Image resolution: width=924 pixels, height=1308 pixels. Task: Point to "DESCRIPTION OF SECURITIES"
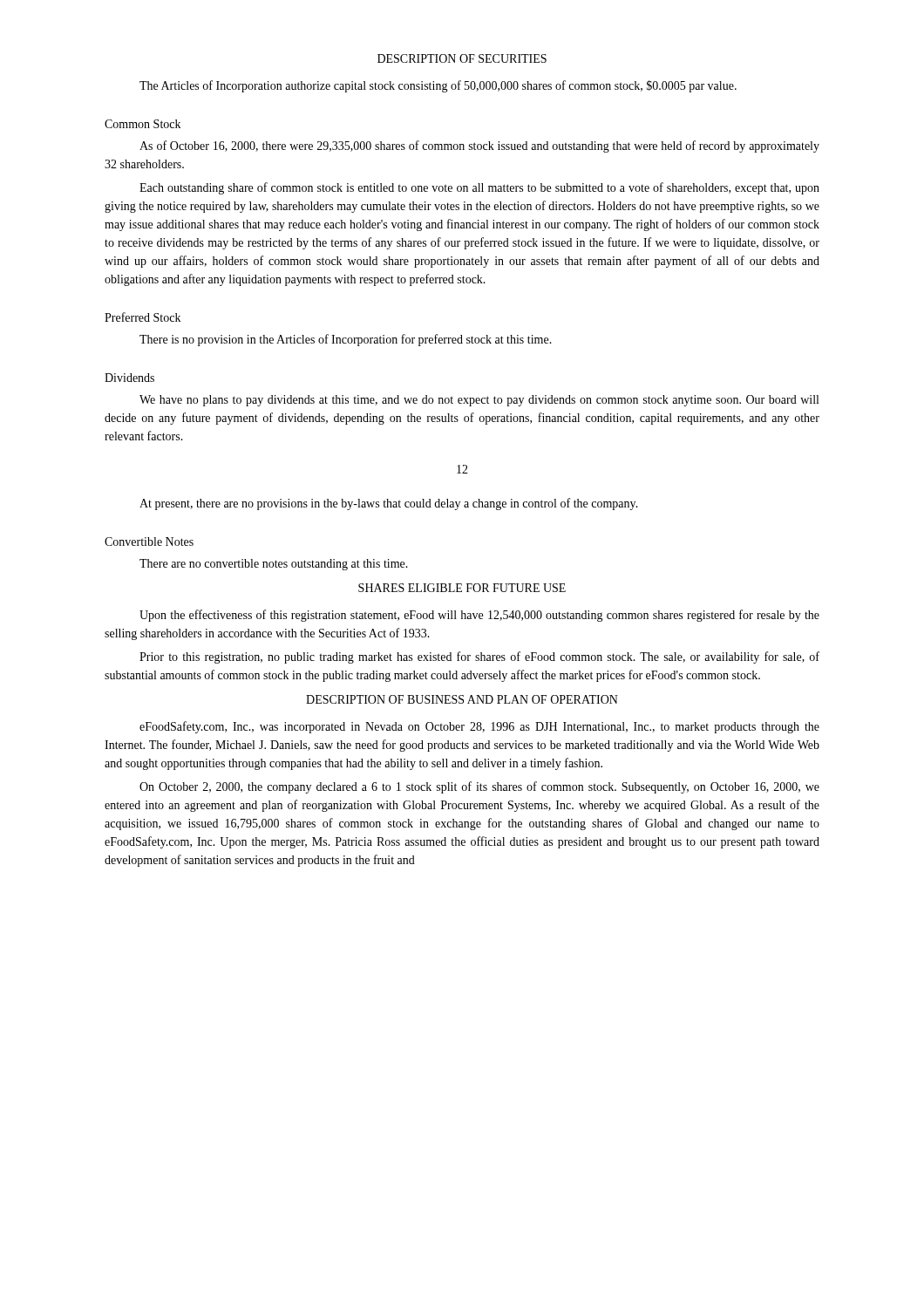(462, 59)
